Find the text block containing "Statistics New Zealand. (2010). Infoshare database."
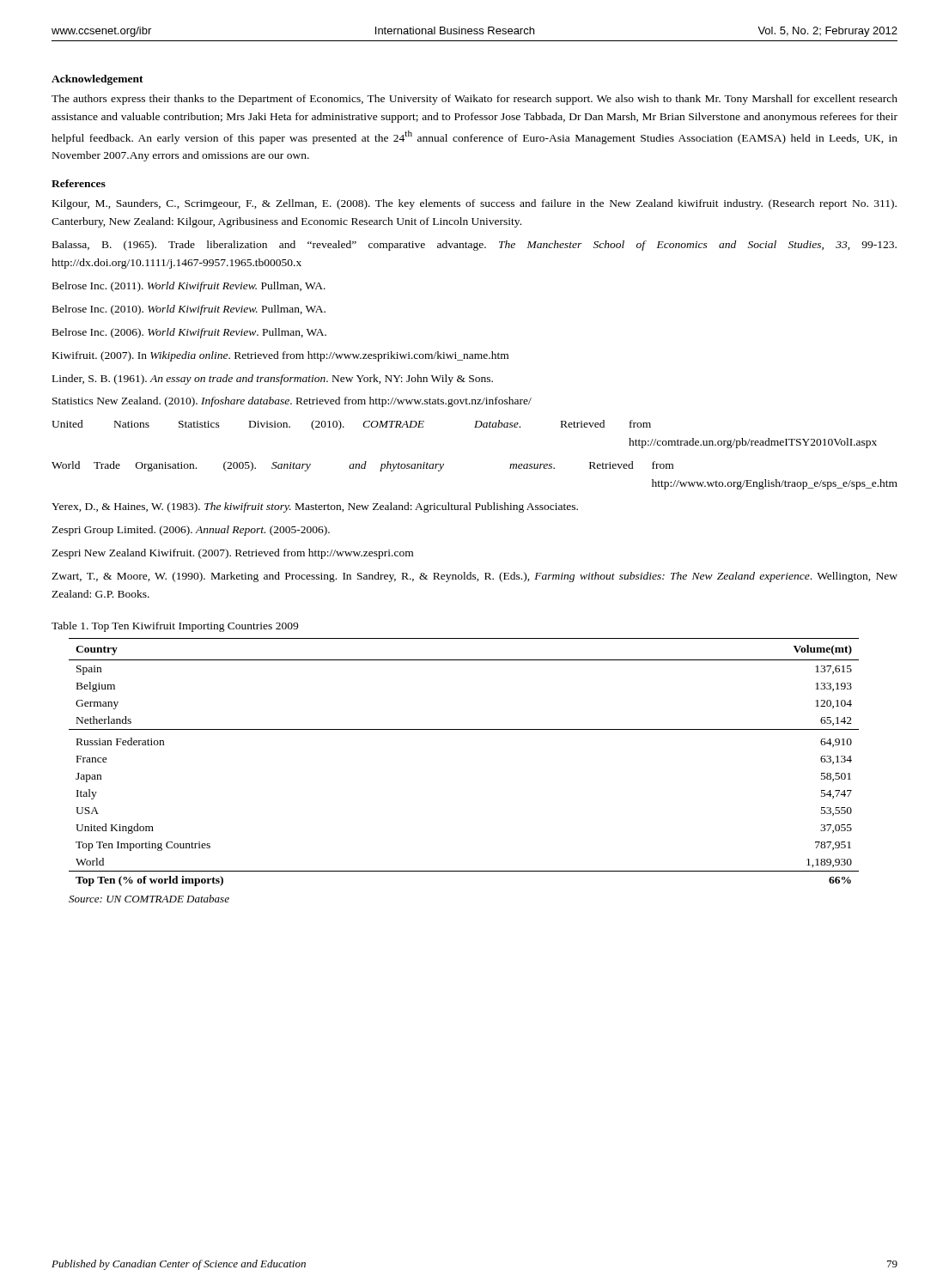Screen dimensions: 1288x949 [x=291, y=401]
